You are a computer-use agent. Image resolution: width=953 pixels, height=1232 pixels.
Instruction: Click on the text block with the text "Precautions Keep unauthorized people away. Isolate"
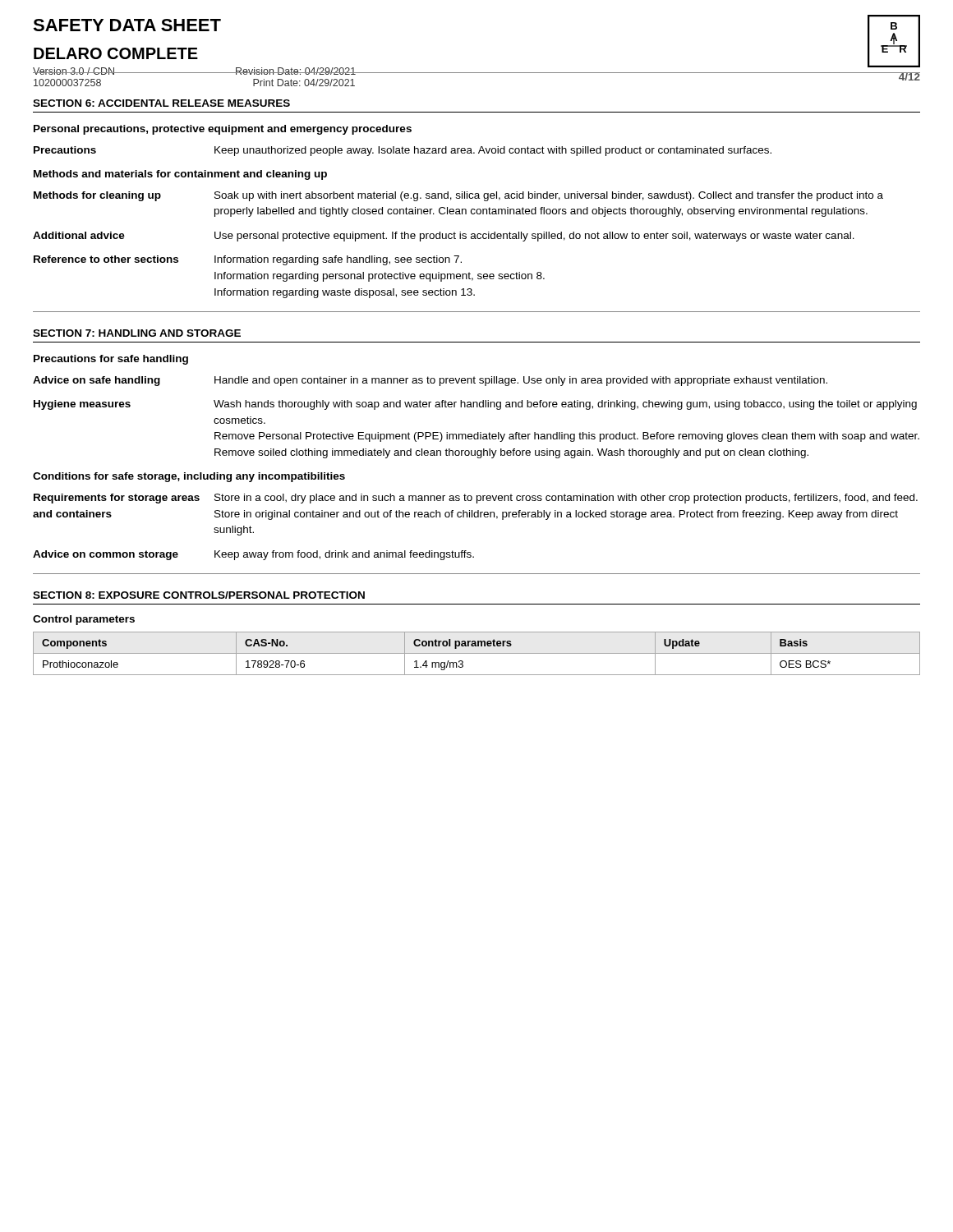pyautogui.click(x=476, y=150)
